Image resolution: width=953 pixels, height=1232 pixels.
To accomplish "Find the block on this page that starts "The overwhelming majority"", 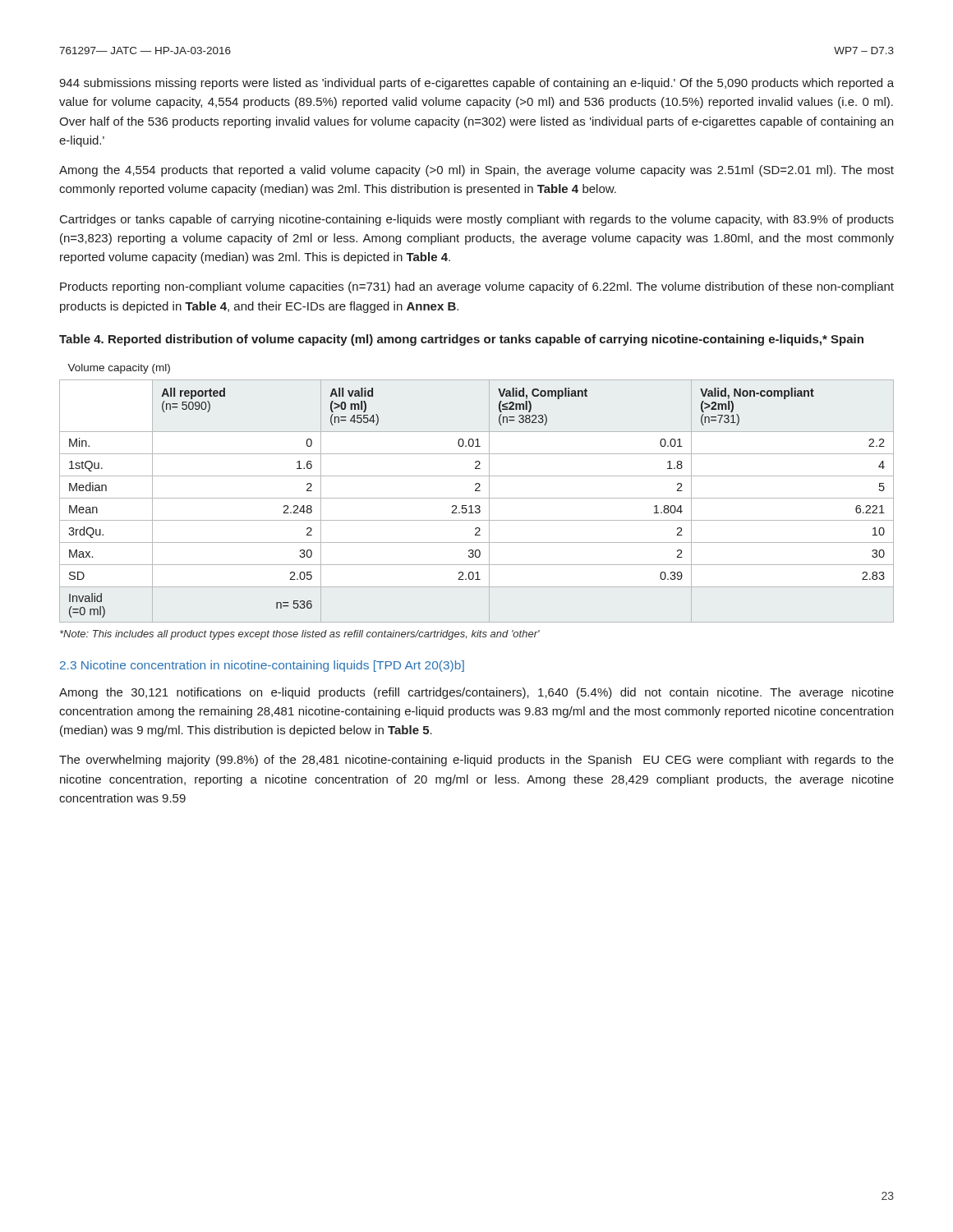I will pos(476,779).
